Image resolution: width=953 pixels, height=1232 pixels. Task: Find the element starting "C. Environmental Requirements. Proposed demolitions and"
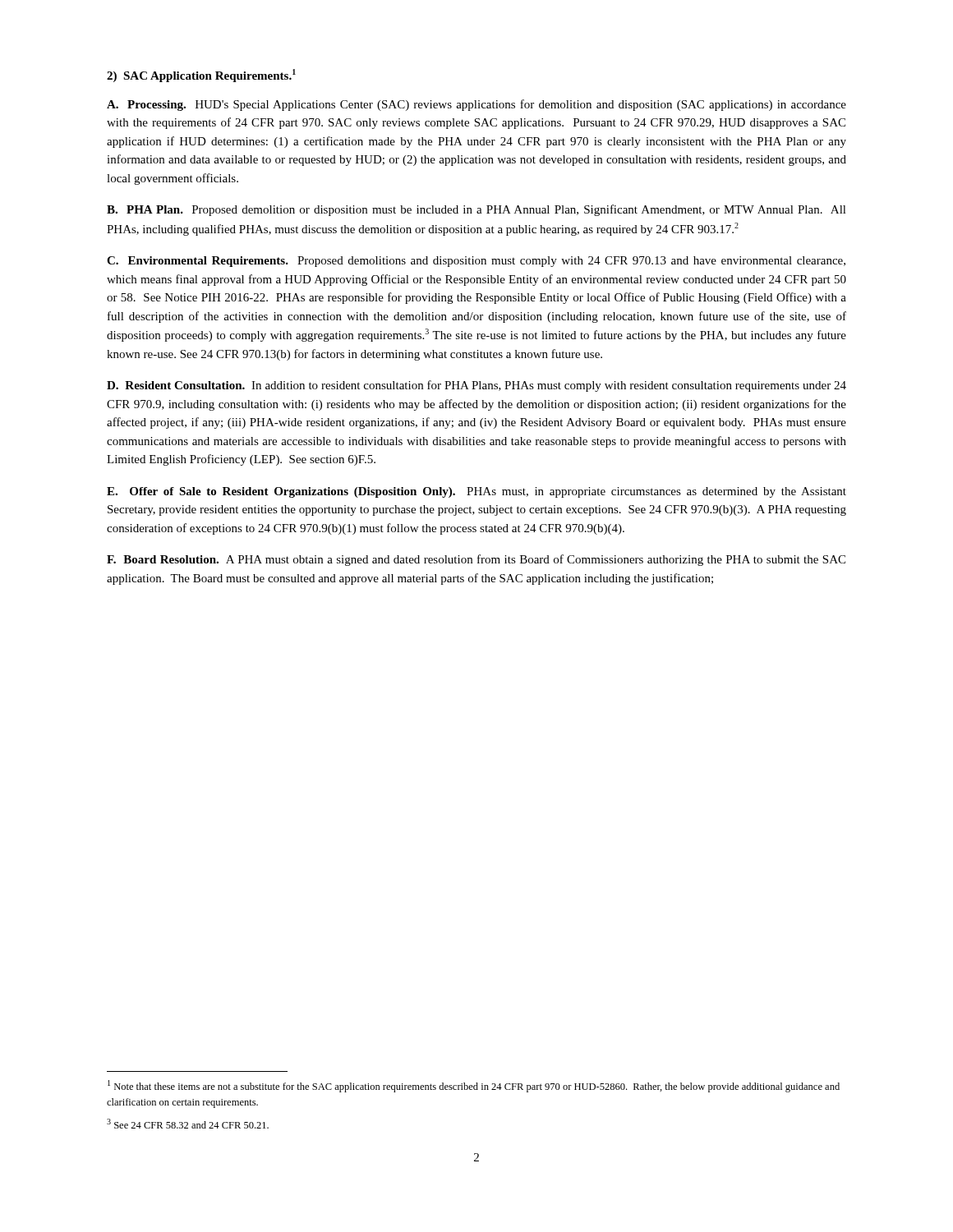(476, 307)
